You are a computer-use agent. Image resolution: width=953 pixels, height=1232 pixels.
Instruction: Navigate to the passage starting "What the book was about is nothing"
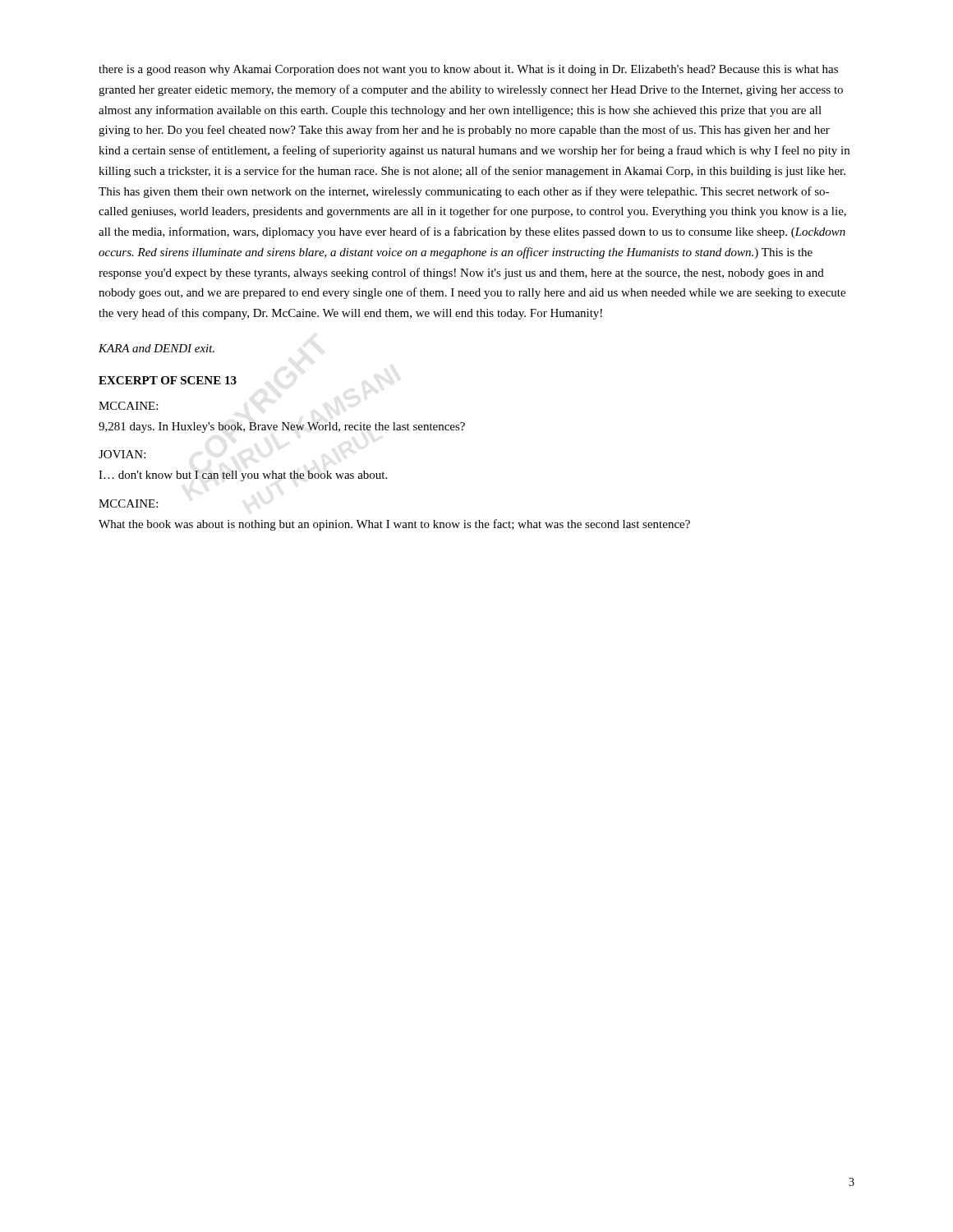pos(394,524)
